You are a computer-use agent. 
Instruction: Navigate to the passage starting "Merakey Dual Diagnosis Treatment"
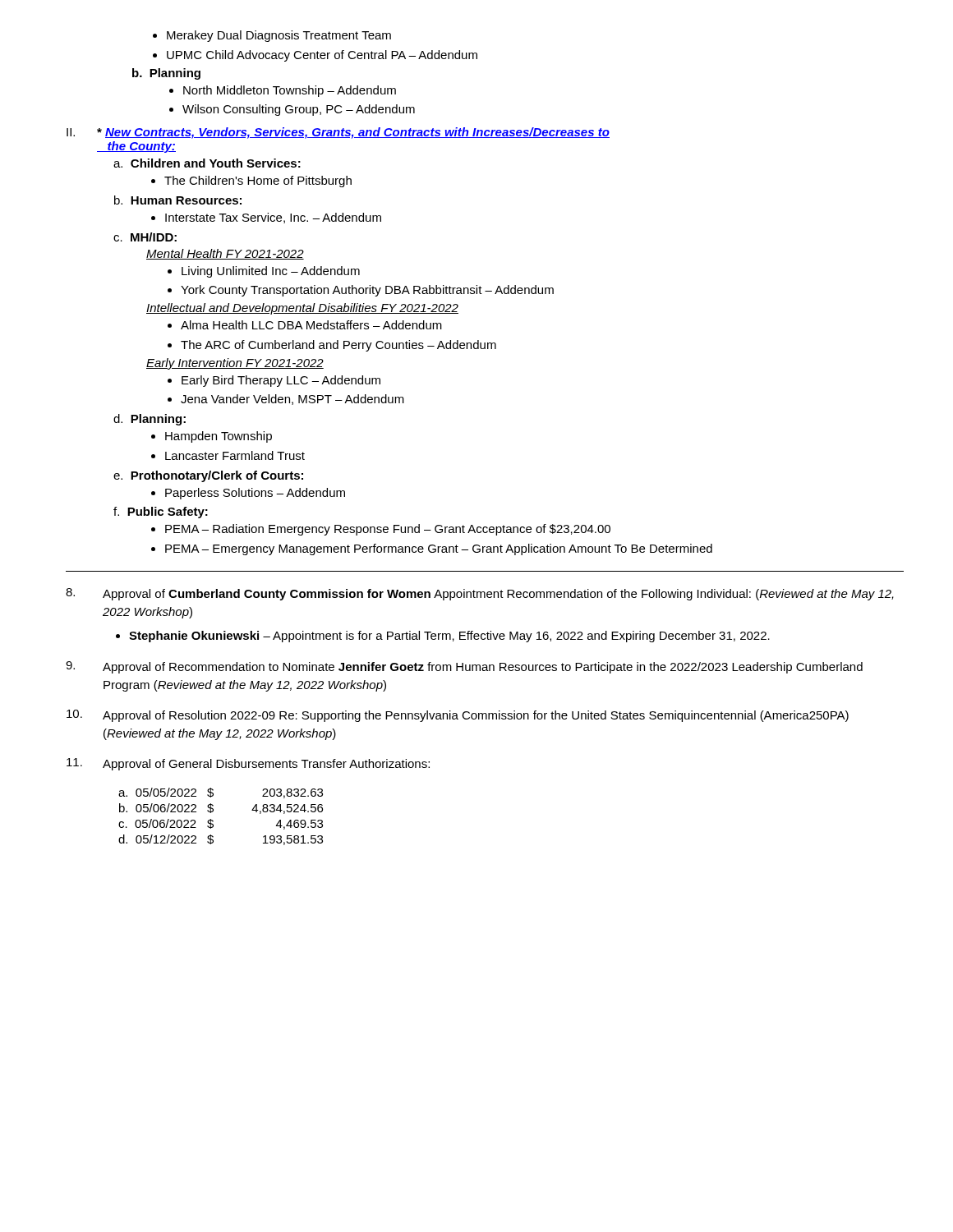272,36
